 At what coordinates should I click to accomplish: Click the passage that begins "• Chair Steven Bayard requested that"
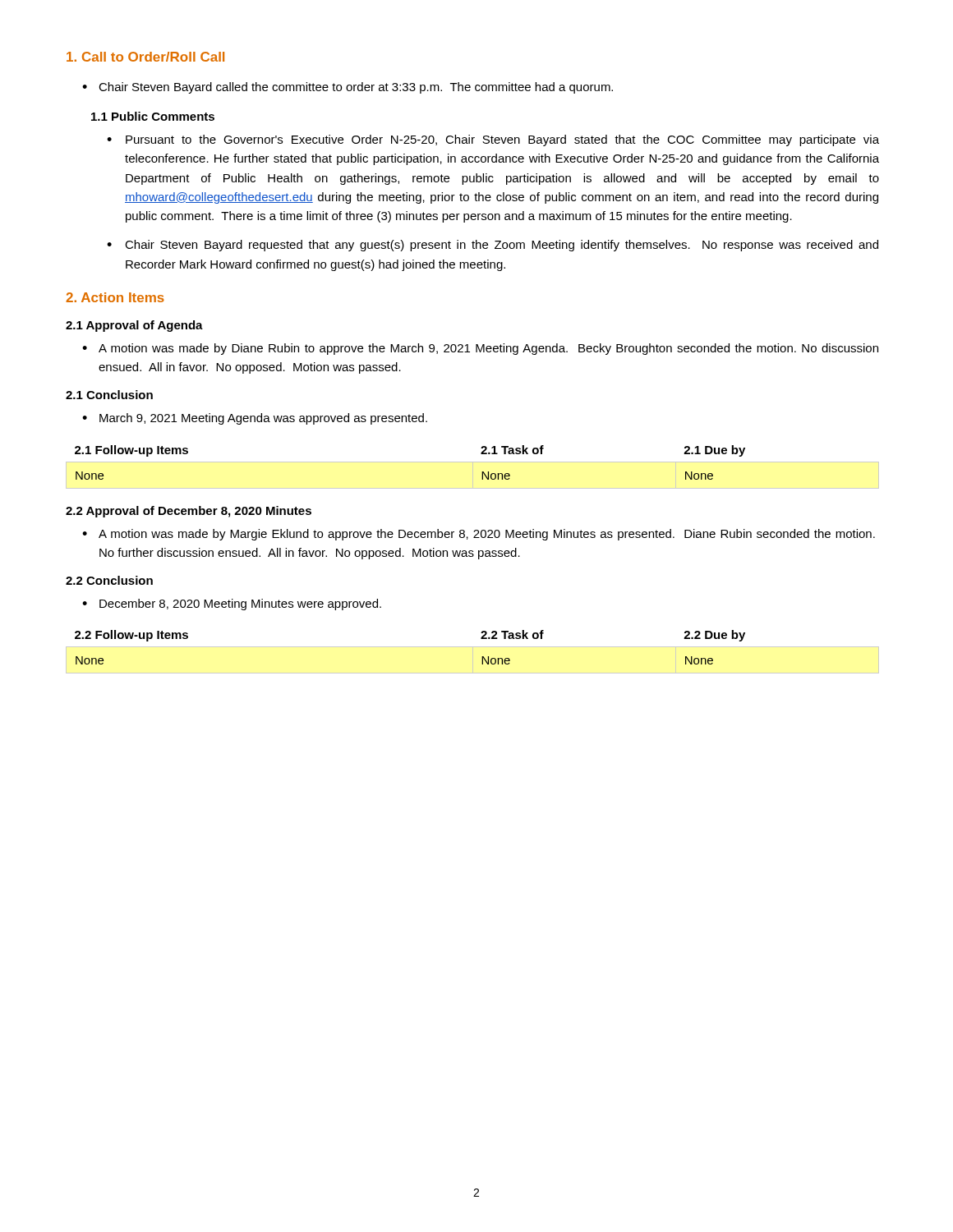[x=493, y=254]
